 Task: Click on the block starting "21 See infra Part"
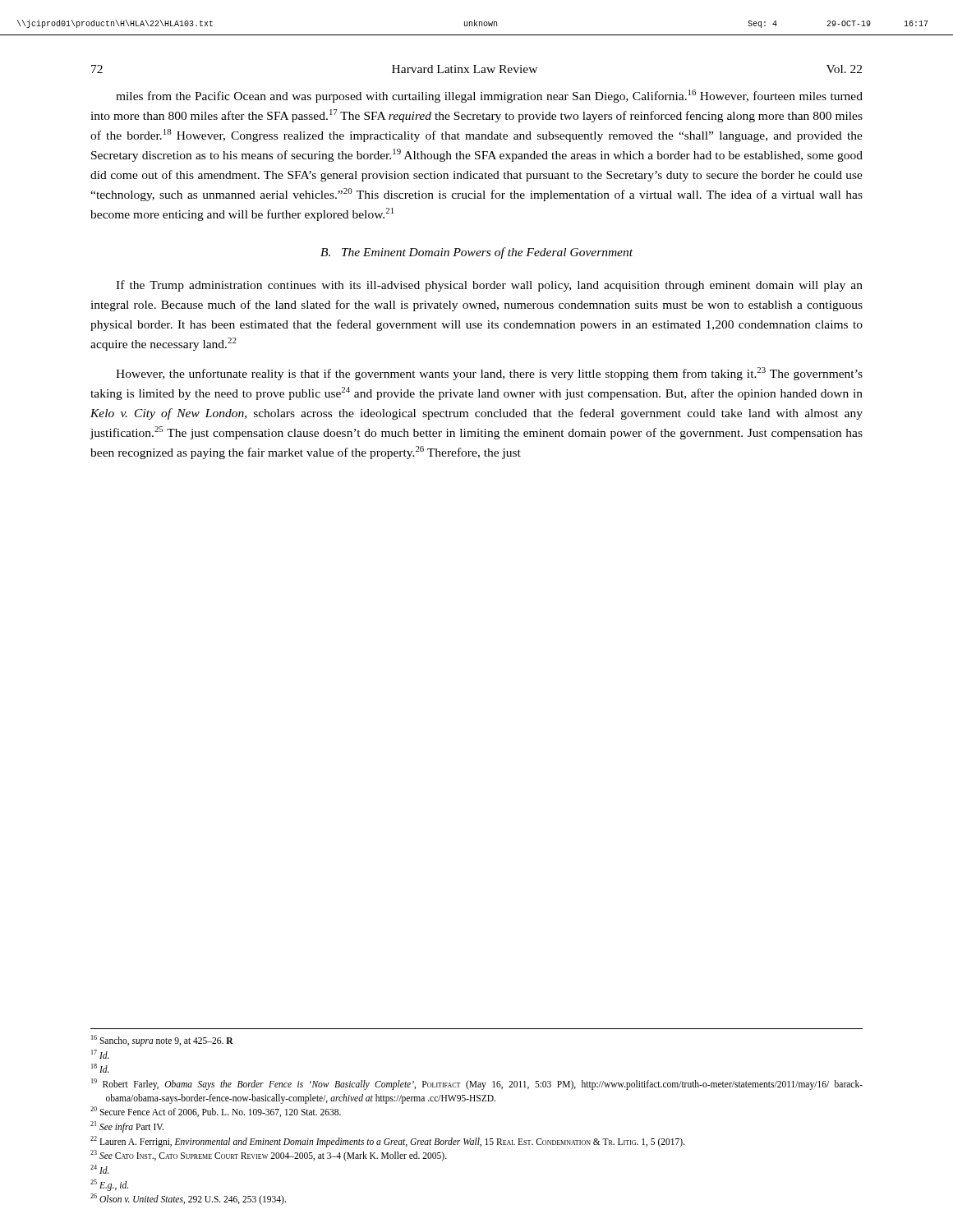(127, 1126)
